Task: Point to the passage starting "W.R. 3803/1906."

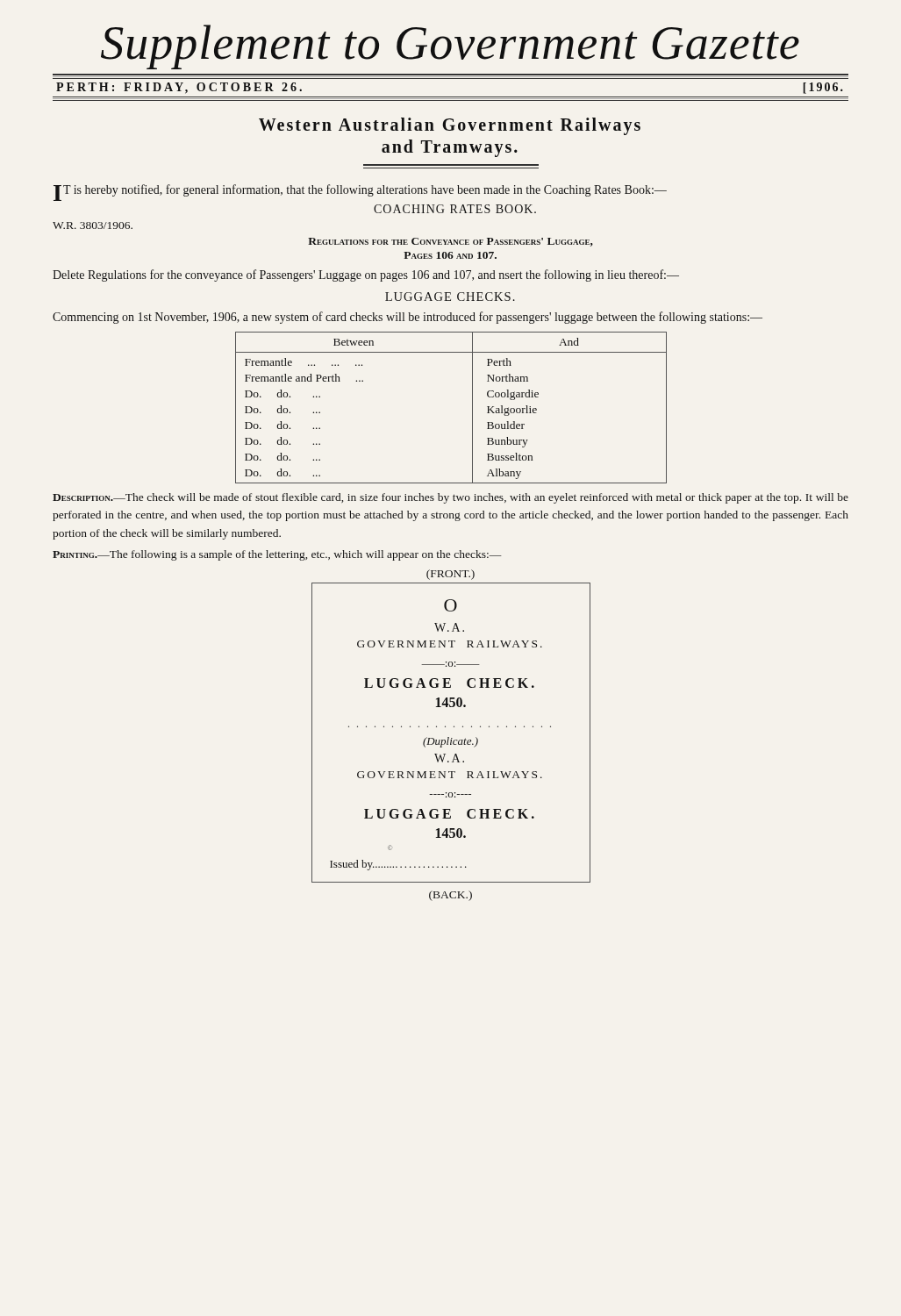Action: pyautogui.click(x=93, y=225)
